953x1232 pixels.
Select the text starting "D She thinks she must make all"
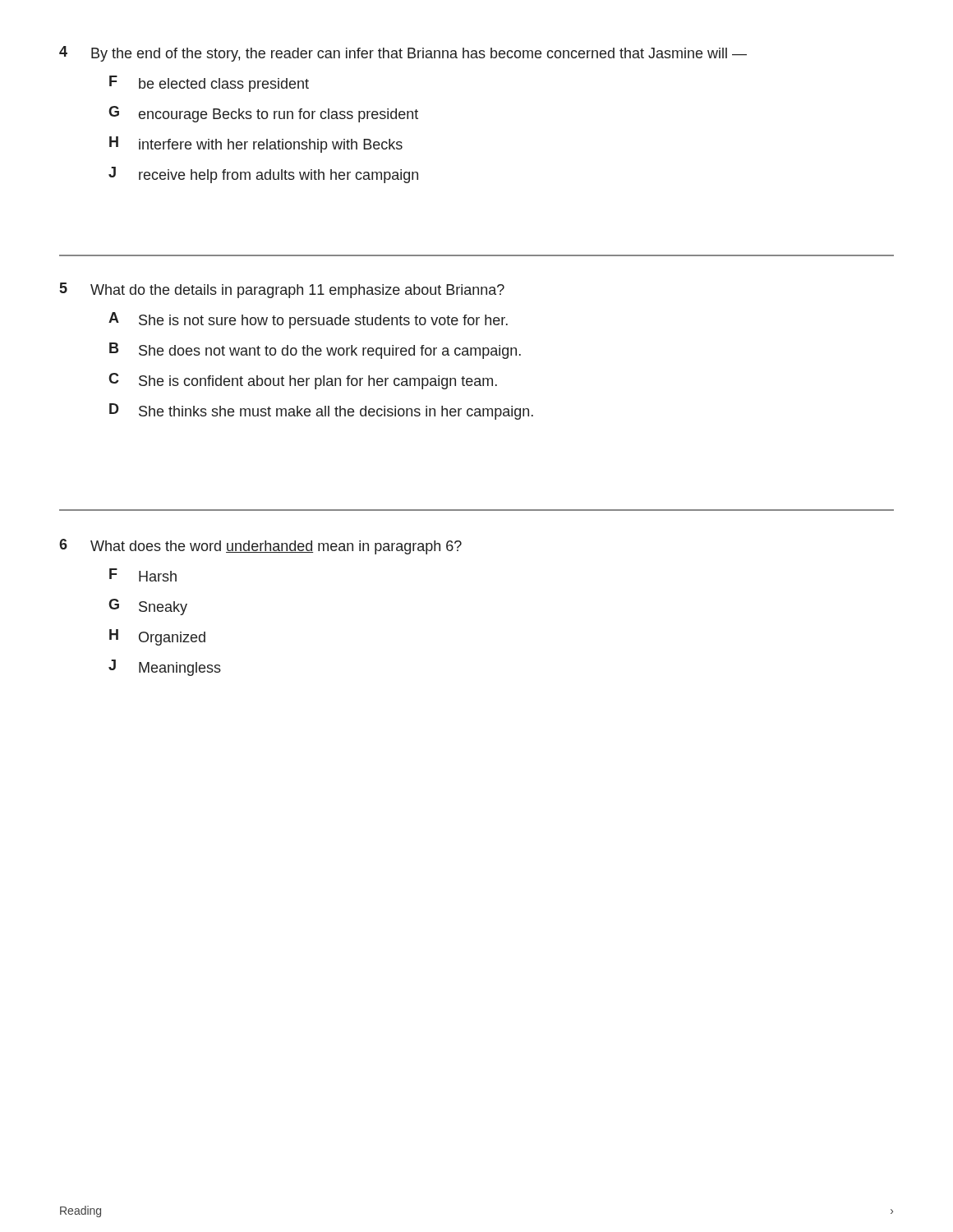[321, 412]
